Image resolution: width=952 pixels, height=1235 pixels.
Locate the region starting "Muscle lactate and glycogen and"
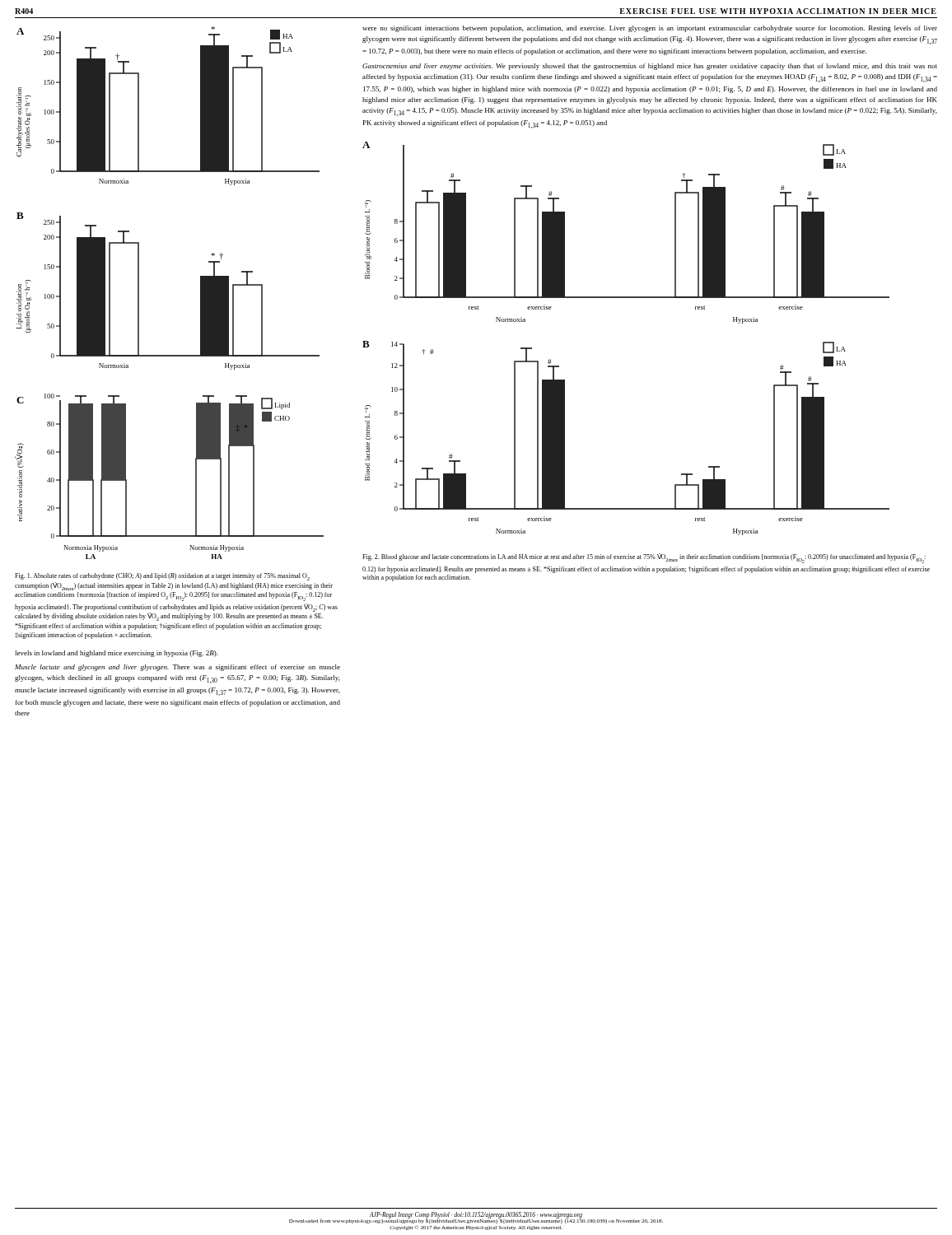pos(178,690)
